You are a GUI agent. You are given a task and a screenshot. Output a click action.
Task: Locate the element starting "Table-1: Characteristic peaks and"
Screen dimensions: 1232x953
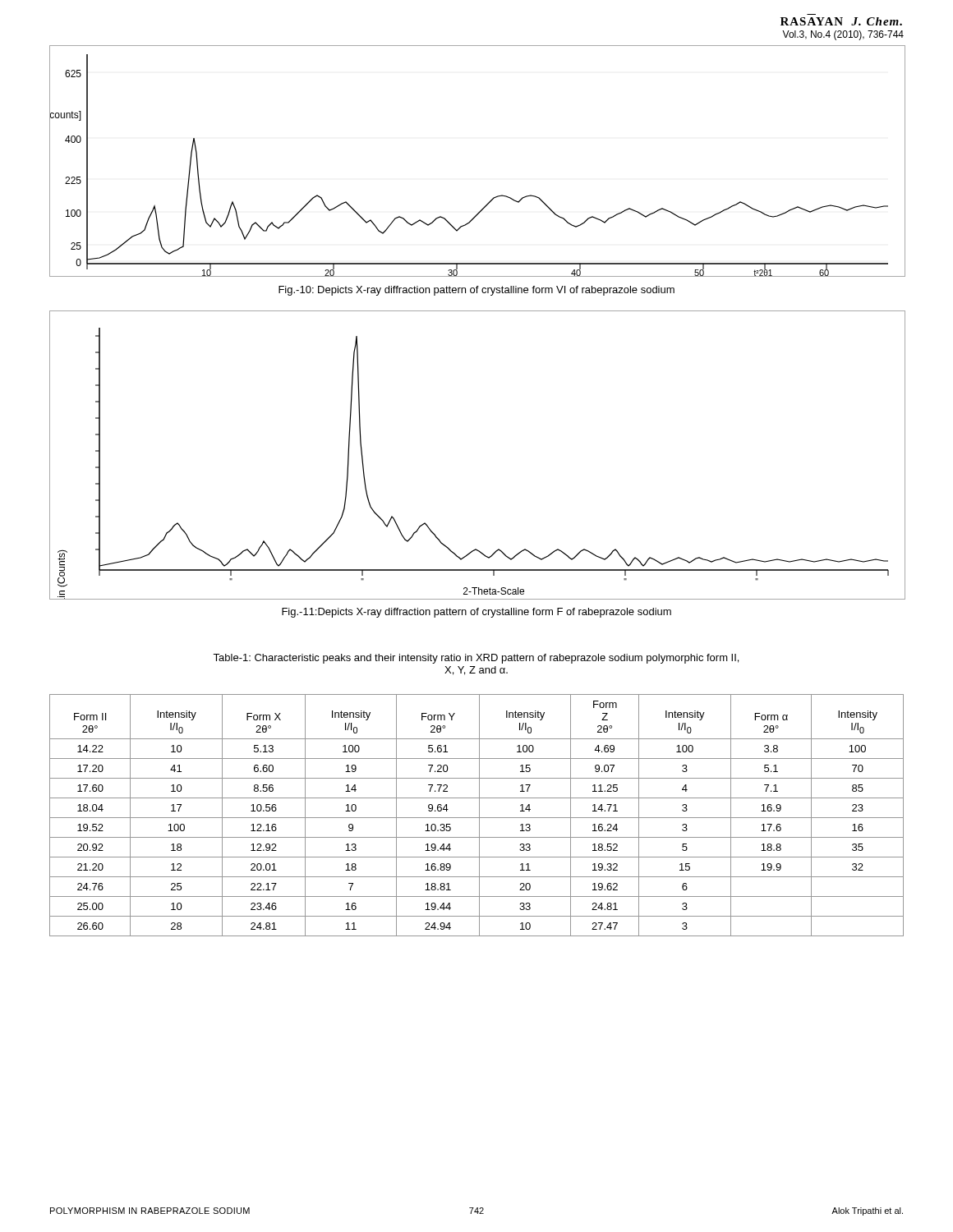pyautogui.click(x=476, y=664)
